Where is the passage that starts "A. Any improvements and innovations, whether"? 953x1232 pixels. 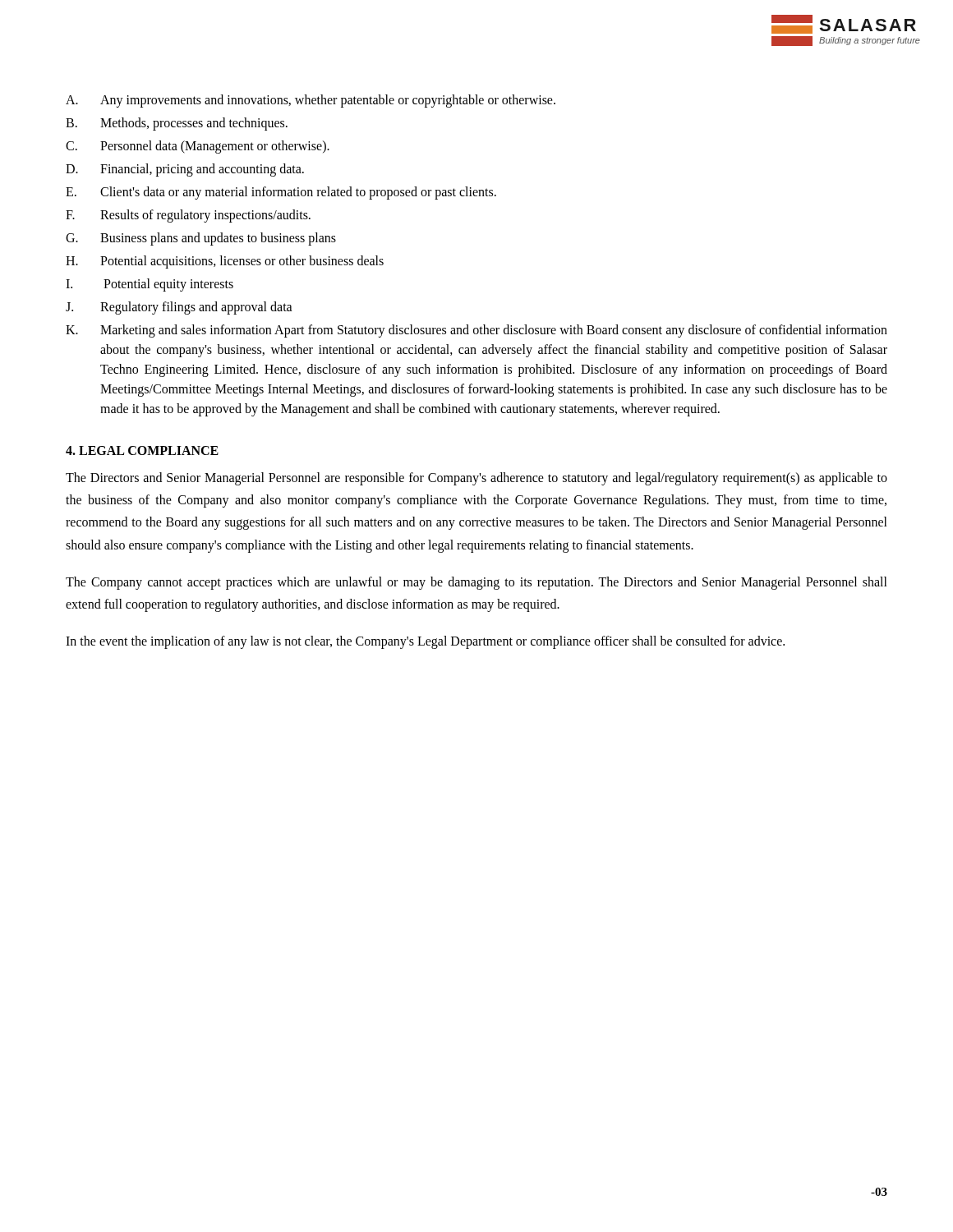pyautogui.click(x=476, y=100)
